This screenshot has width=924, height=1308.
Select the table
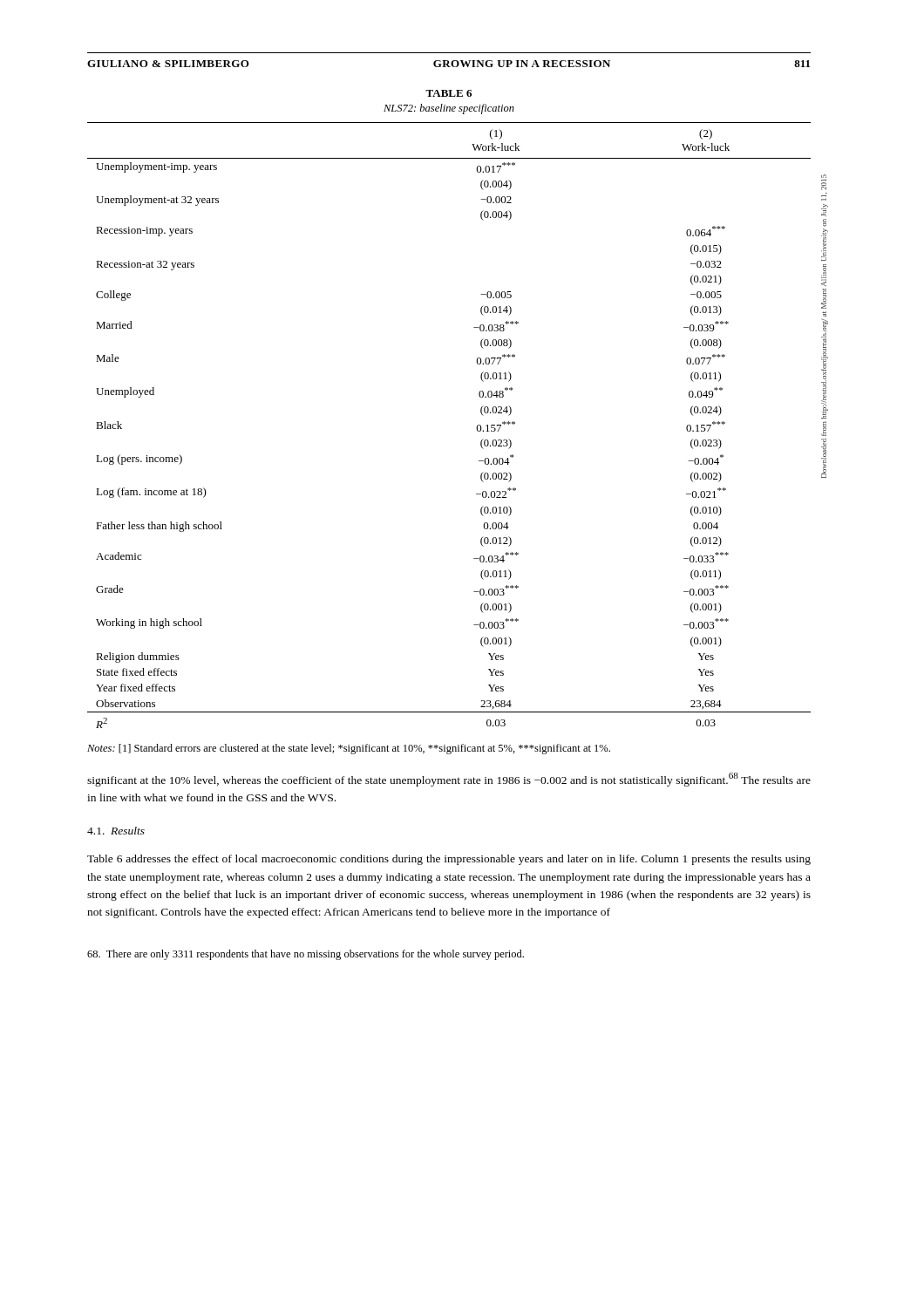[x=449, y=428]
